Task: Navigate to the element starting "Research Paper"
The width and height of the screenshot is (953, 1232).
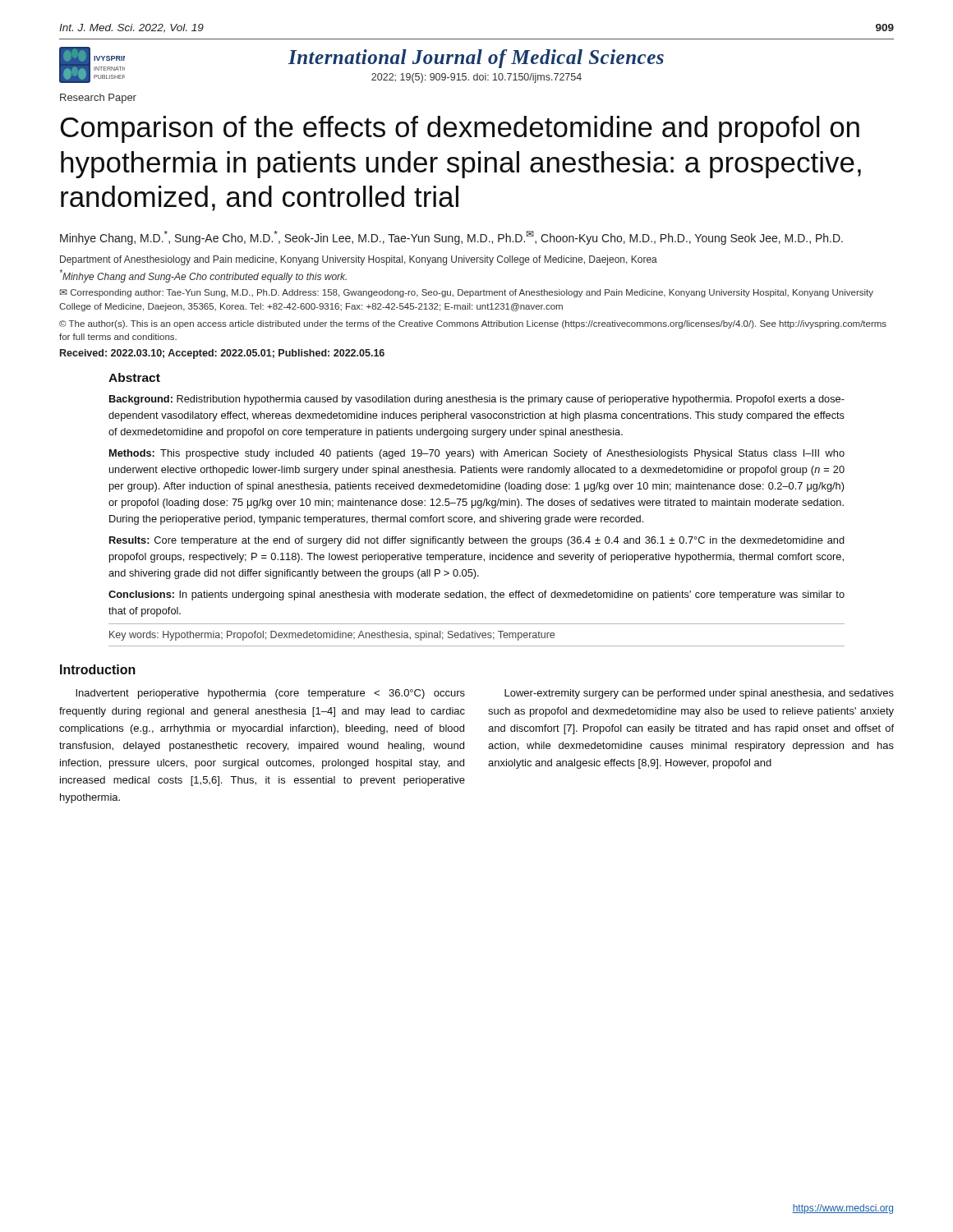Action: pyautogui.click(x=98, y=97)
